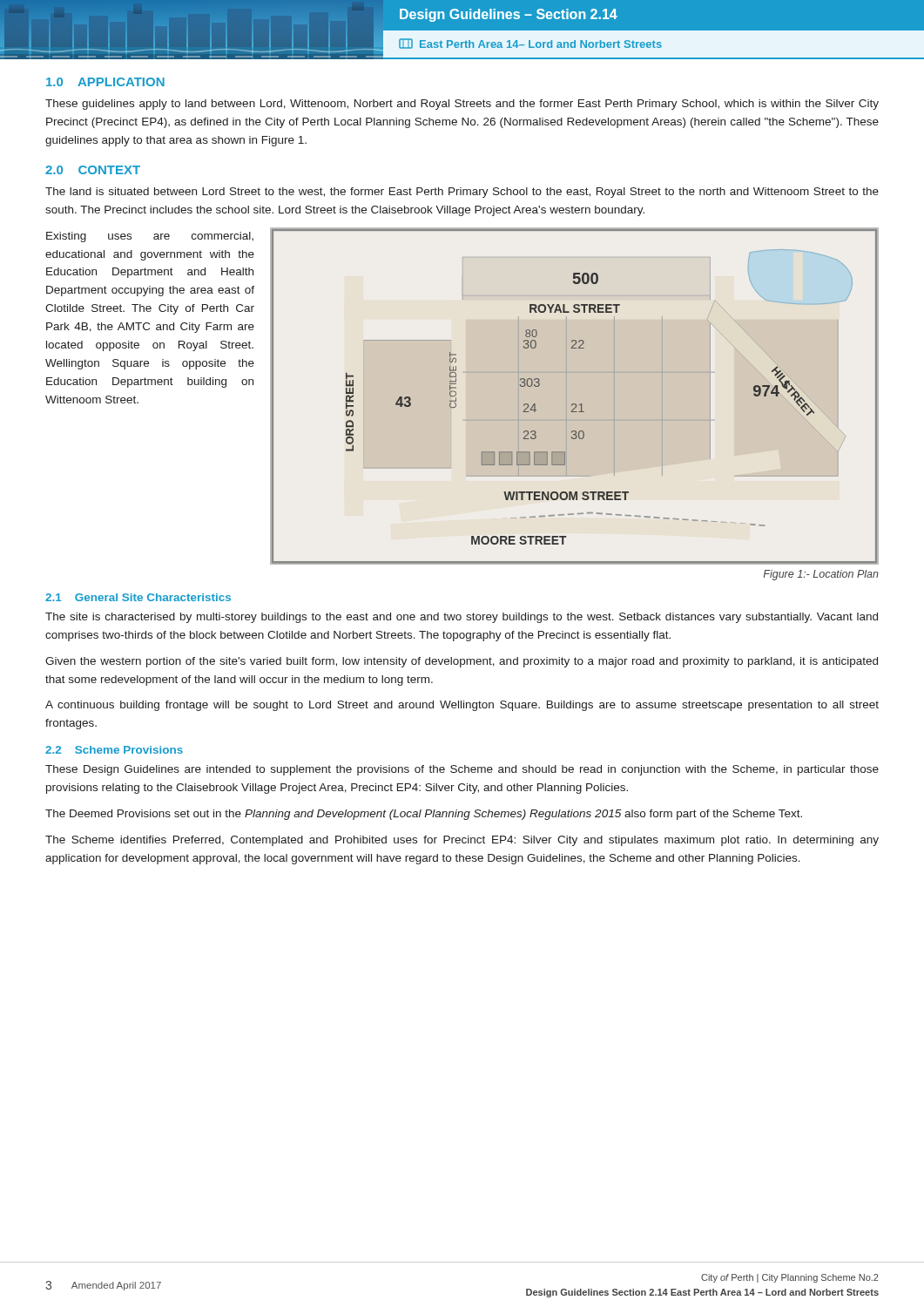Viewport: 924px width, 1307px height.
Task: Select the block starting "These guidelines apply to"
Action: point(462,121)
